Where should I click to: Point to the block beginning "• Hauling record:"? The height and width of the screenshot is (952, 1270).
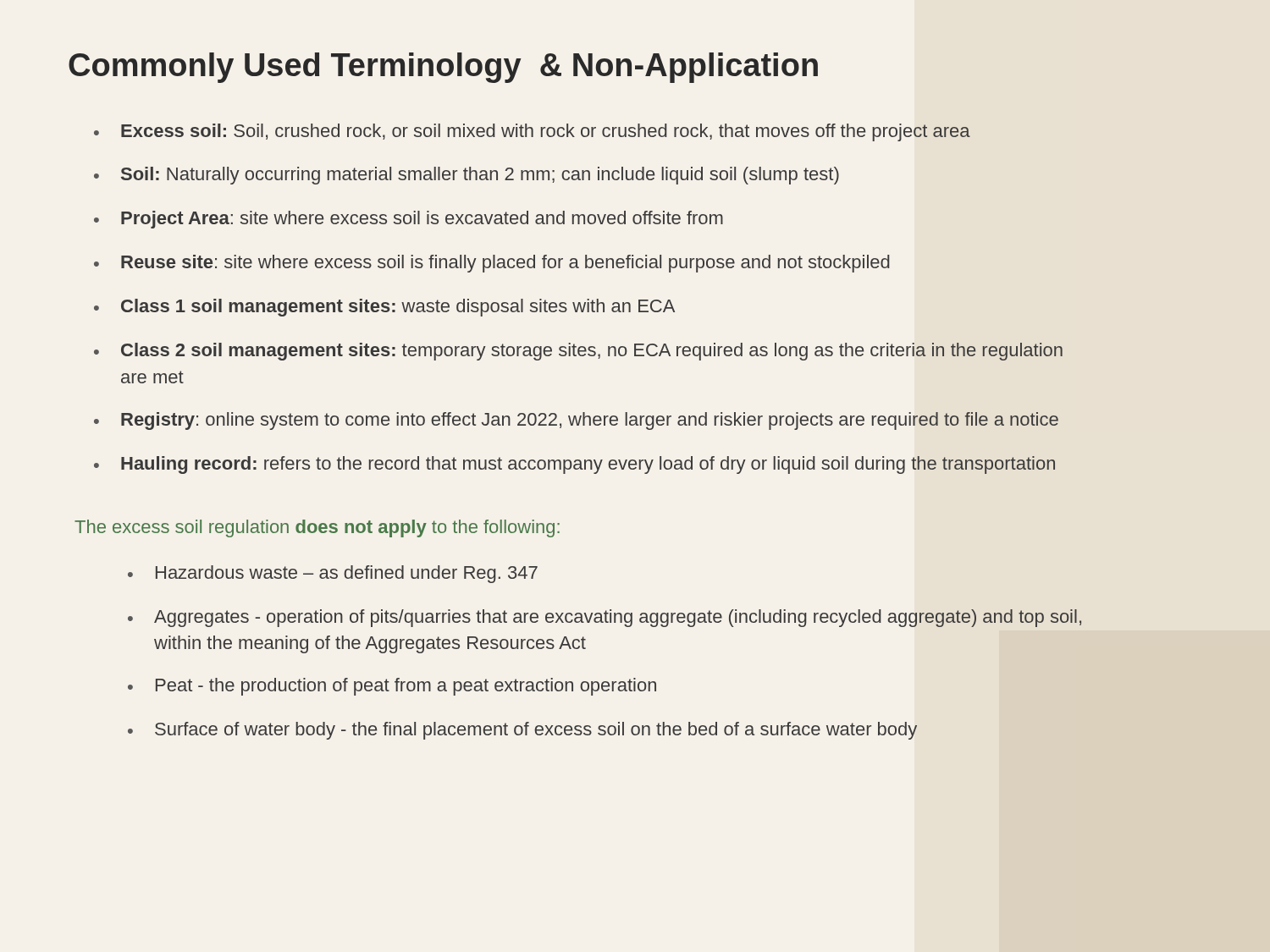tap(575, 464)
